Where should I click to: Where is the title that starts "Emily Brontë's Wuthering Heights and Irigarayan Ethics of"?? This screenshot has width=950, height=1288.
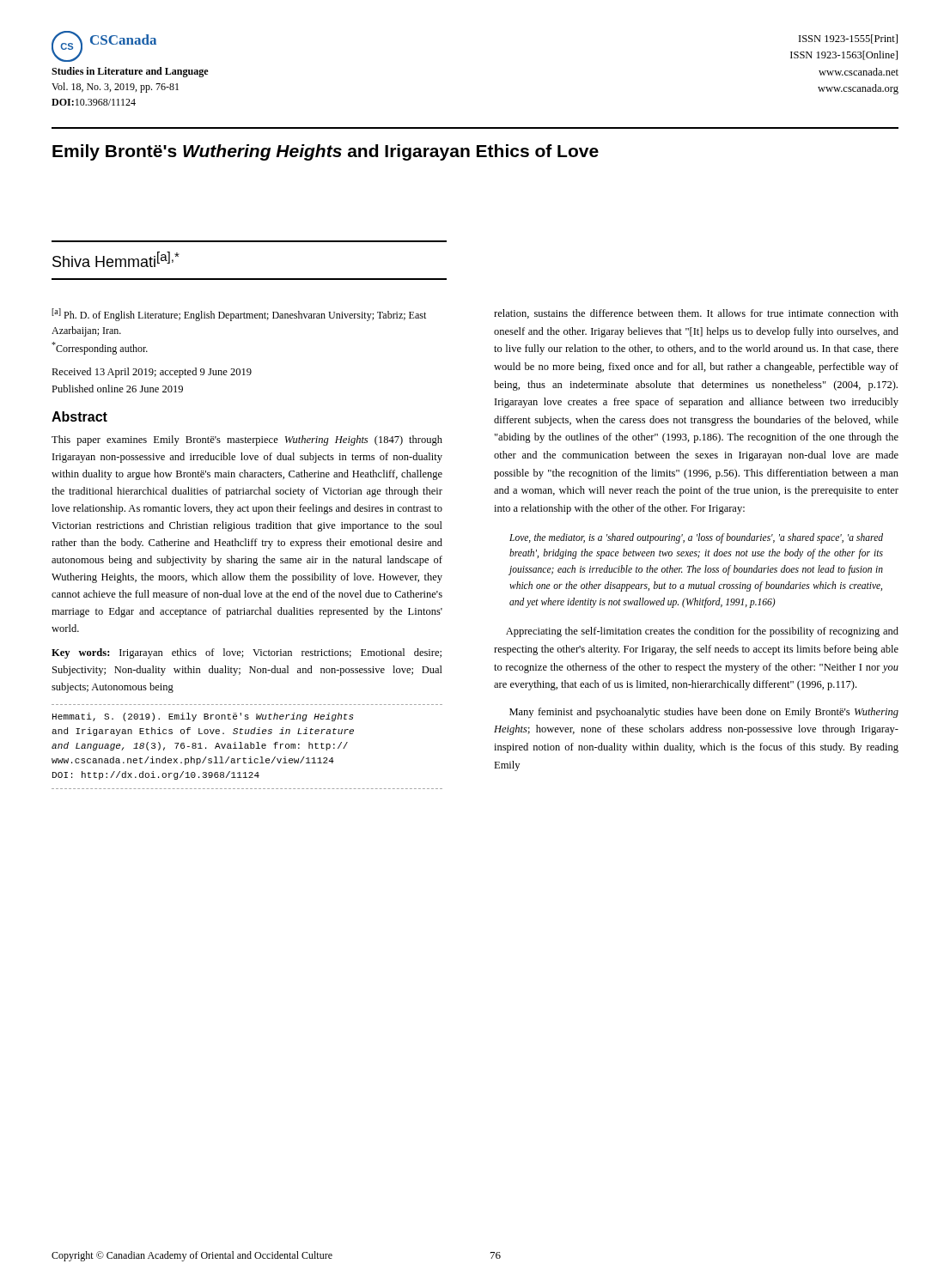pyautogui.click(x=475, y=151)
